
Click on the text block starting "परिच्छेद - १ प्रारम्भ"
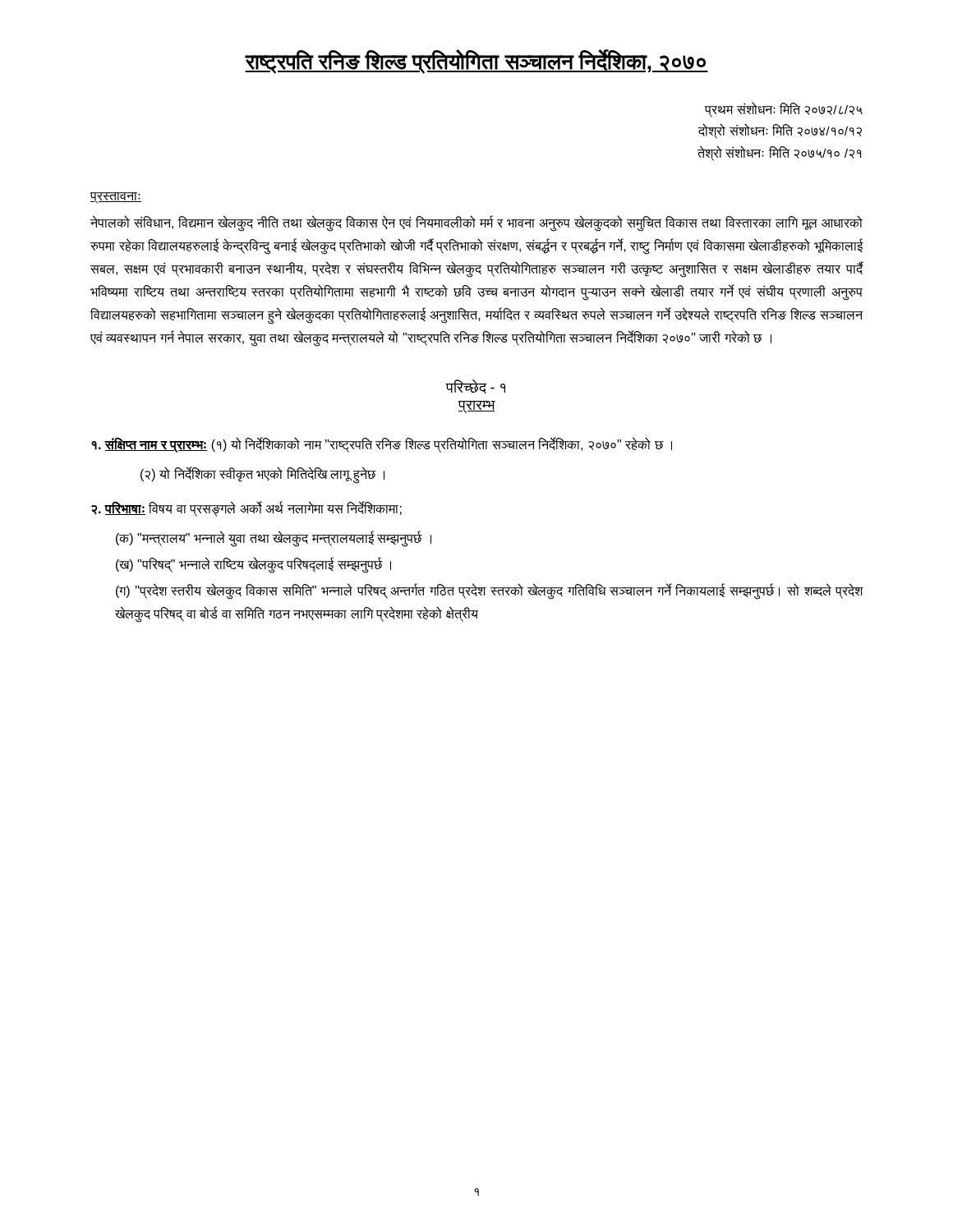(x=476, y=397)
